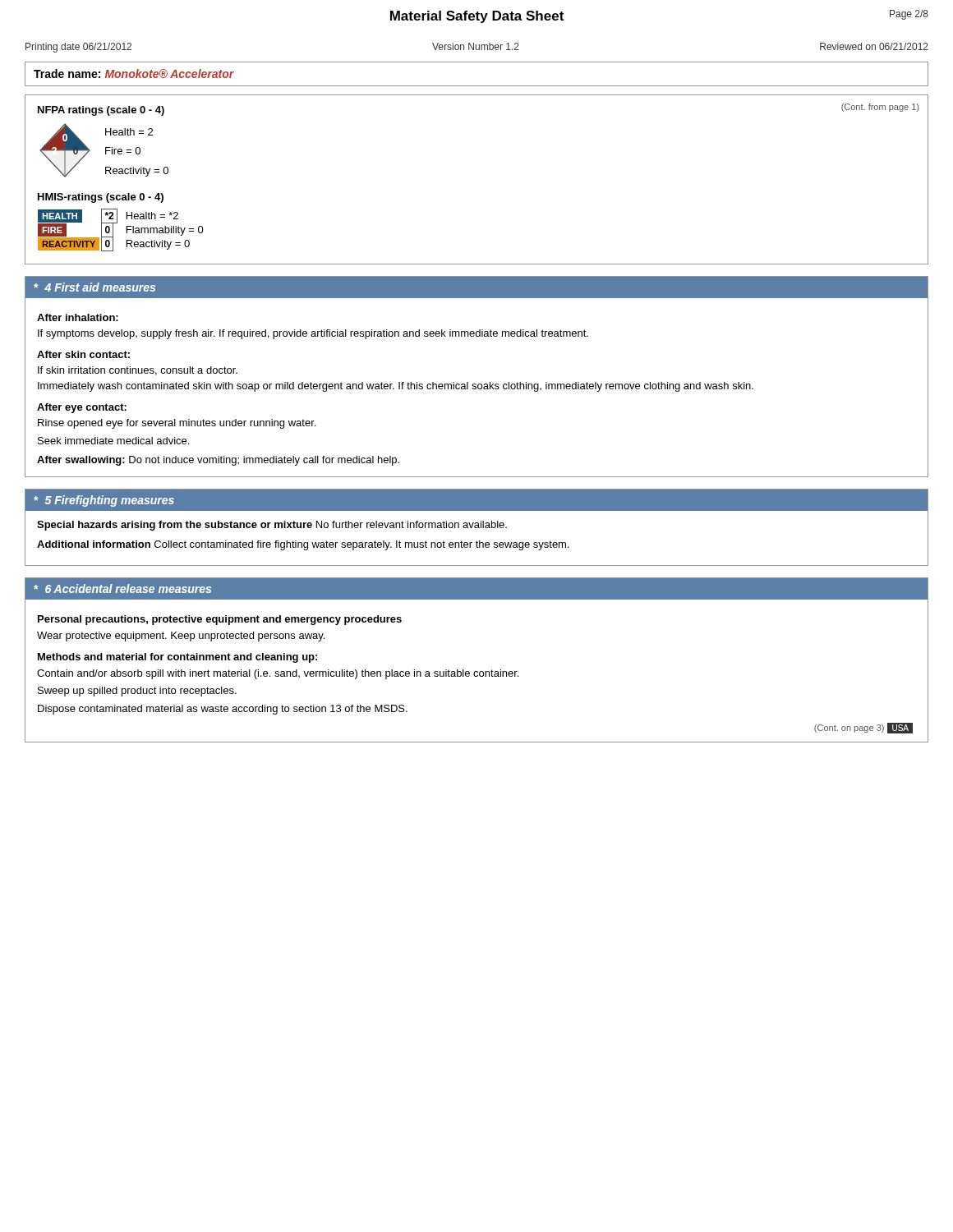The height and width of the screenshot is (1232, 953).
Task: Locate the block of text that opens with "Wear protective equipment."
Action: tap(181, 635)
